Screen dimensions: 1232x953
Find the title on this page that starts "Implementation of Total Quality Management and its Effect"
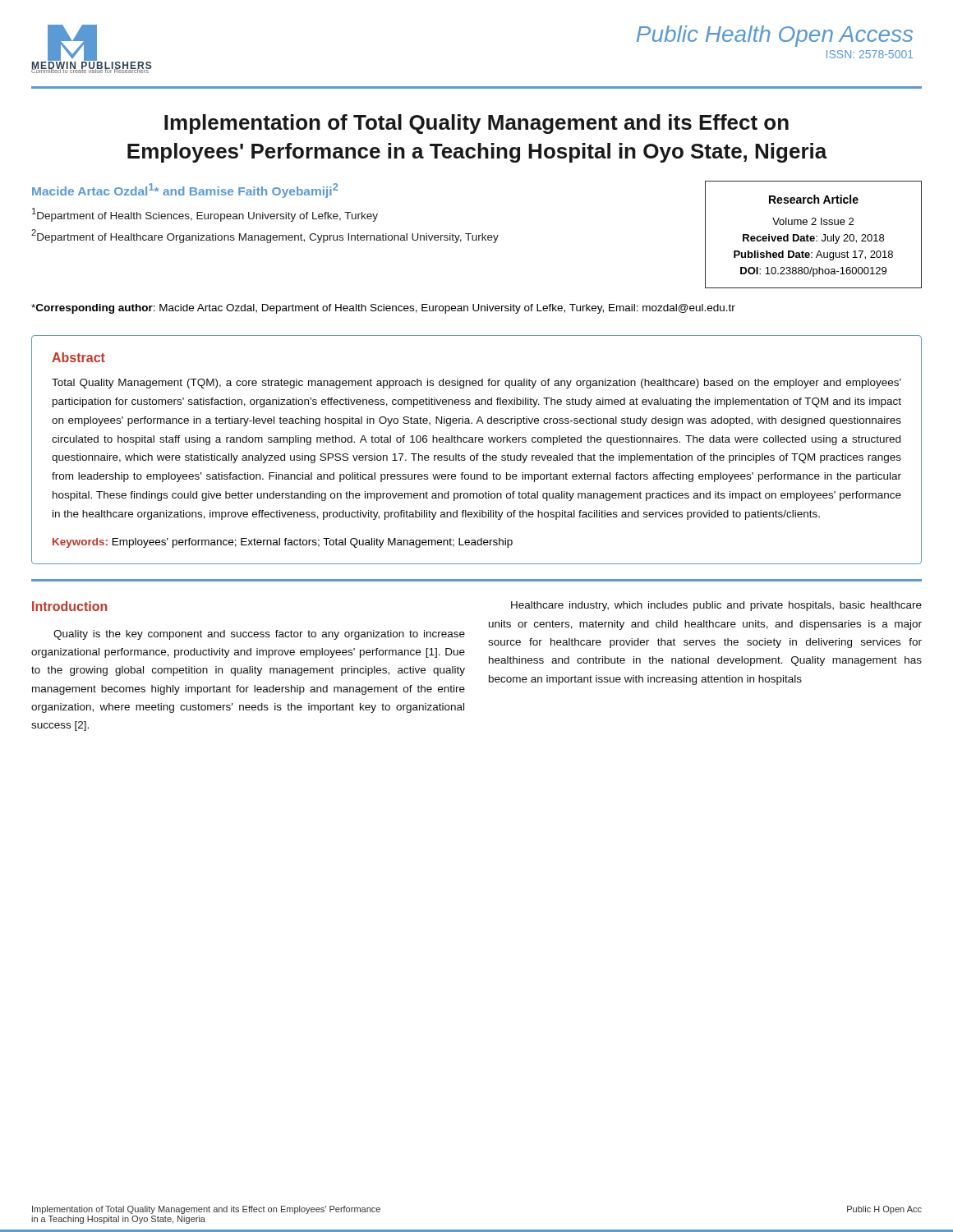pos(476,137)
